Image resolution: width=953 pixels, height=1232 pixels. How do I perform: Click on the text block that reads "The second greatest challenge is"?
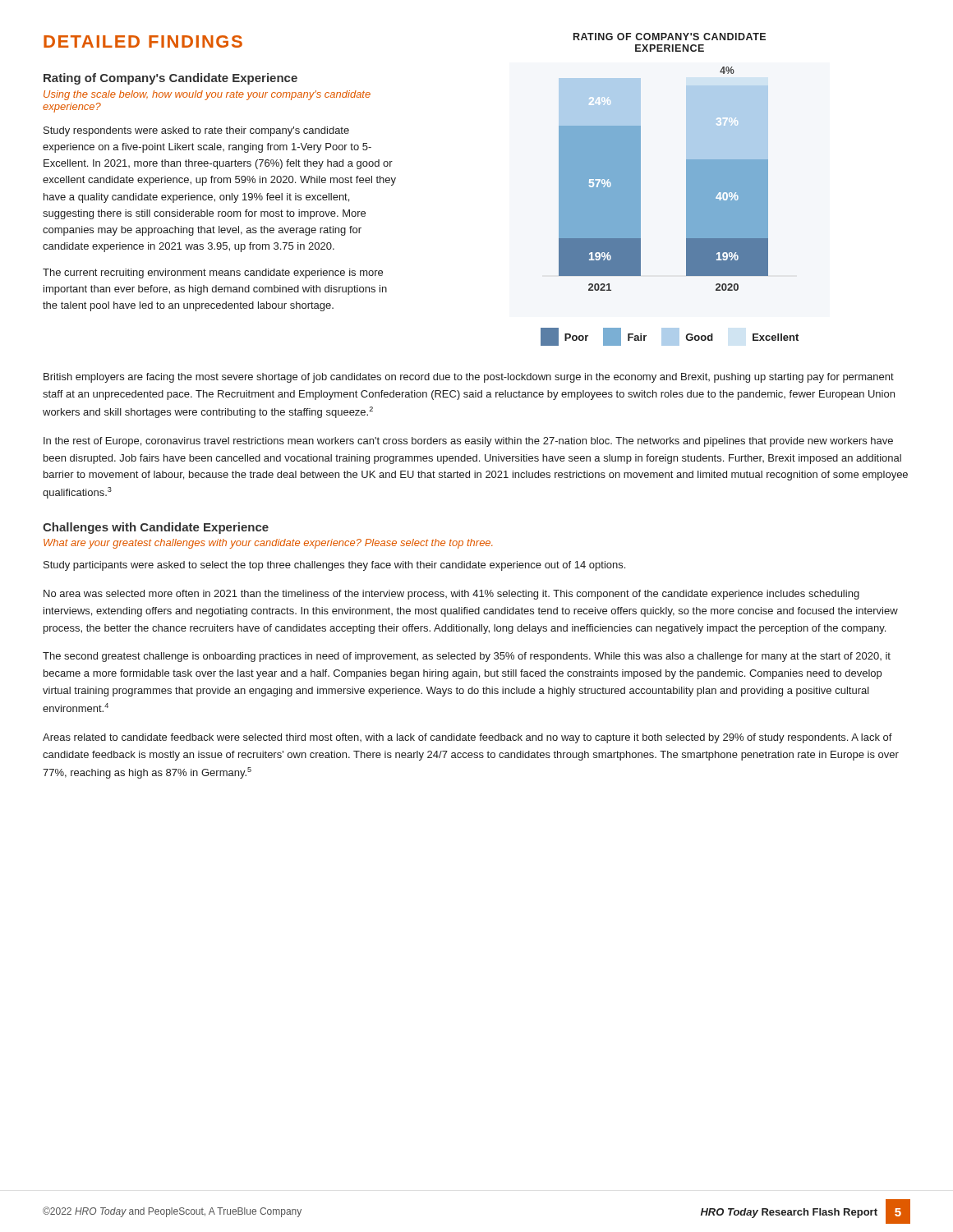tap(467, 682)
